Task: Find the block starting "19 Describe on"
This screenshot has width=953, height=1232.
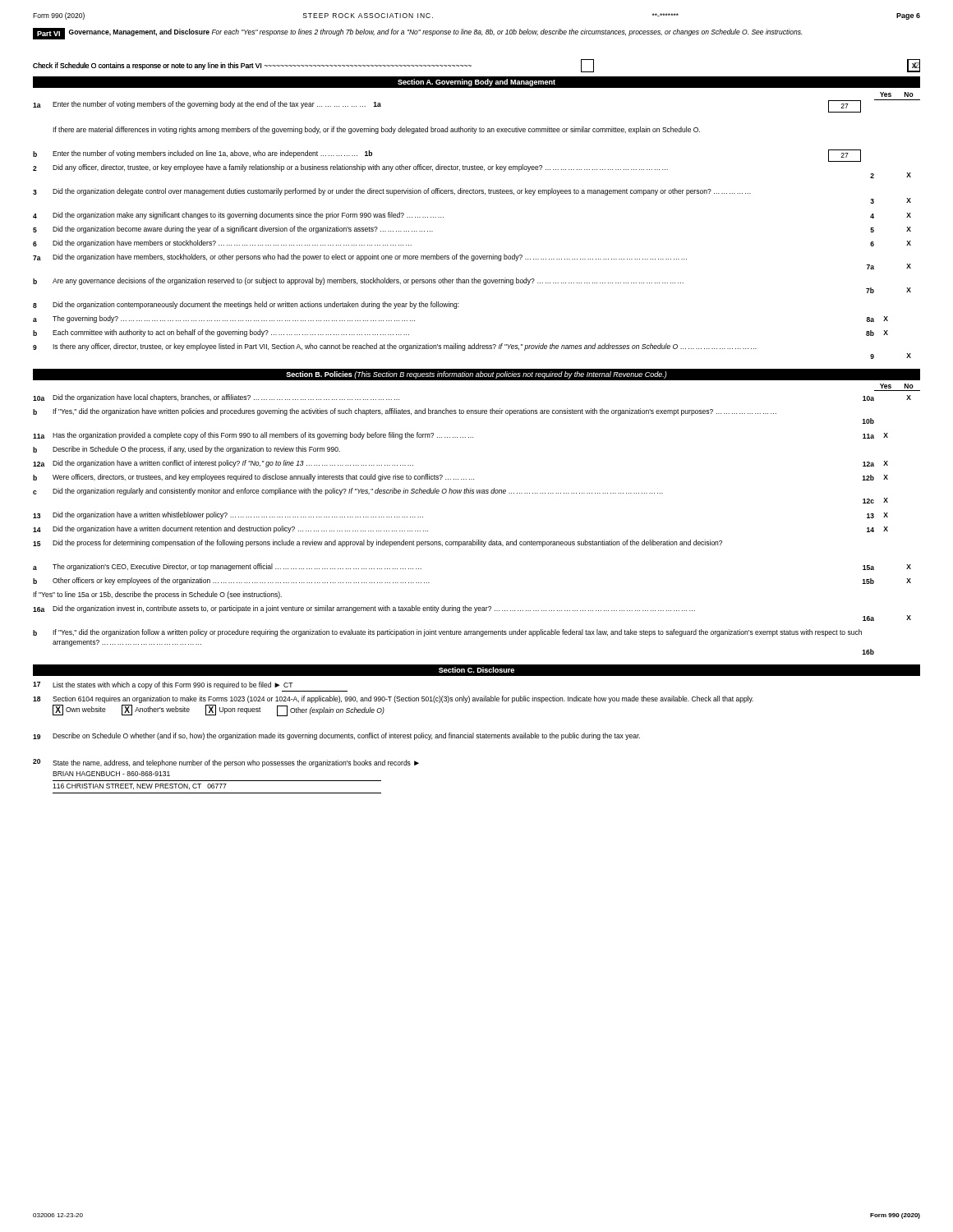Action: pos(476,737)
